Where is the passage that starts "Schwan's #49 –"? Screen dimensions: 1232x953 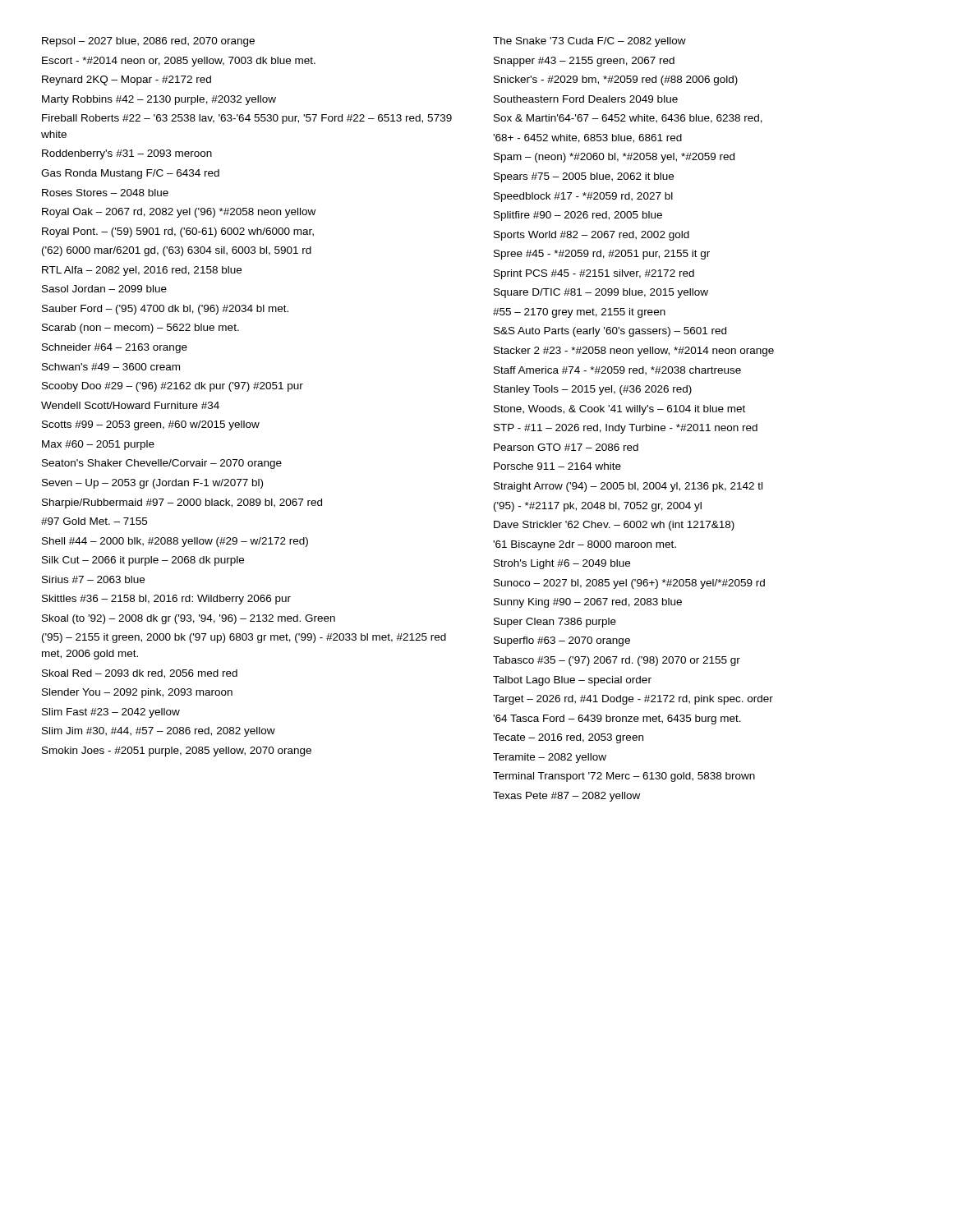click(x=111, y=366)
